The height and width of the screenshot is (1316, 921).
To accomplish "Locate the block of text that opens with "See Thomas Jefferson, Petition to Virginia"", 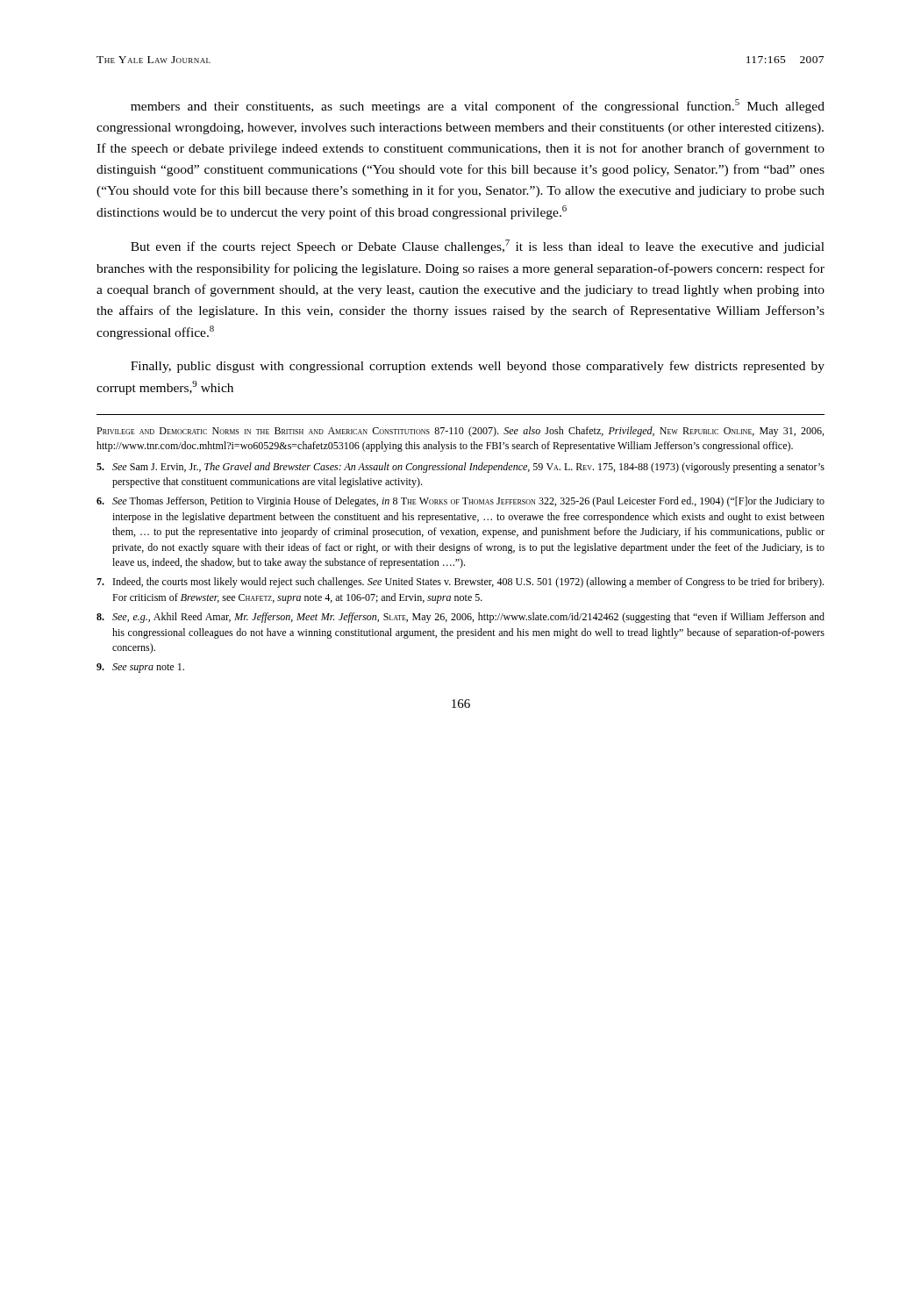I will coord(460,532).
